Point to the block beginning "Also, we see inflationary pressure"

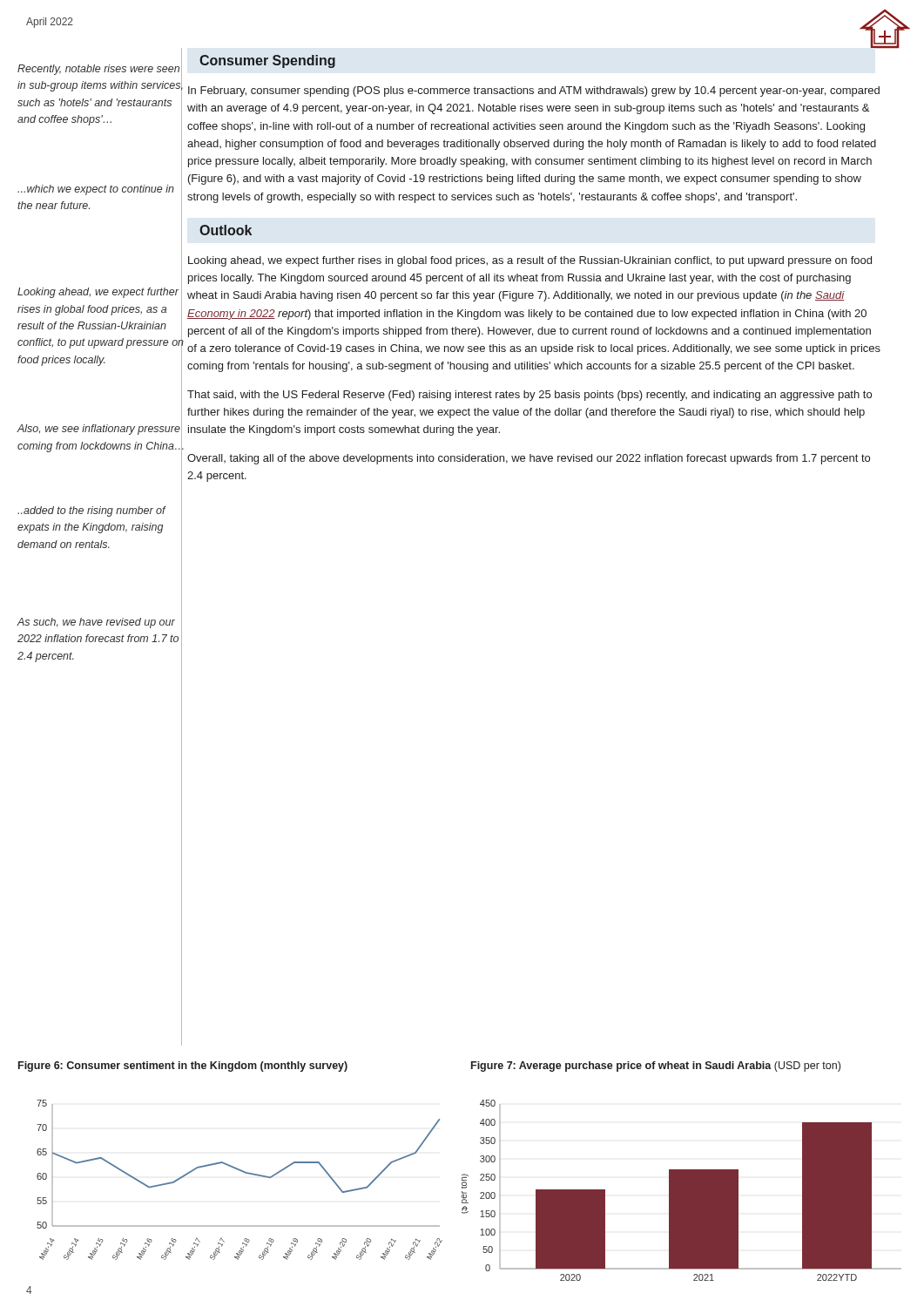point(102,438)
